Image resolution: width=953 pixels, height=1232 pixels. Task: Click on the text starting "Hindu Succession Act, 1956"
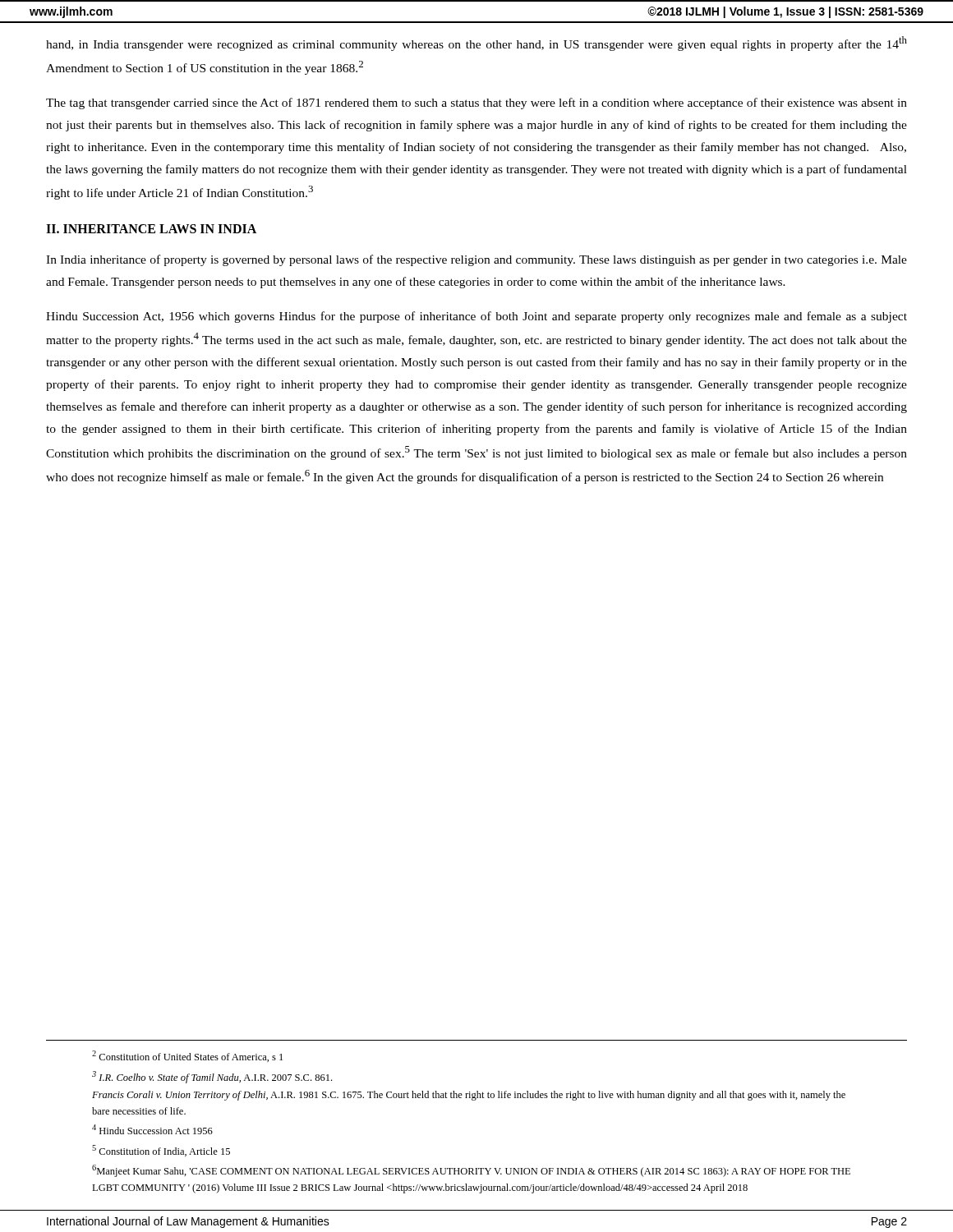coord(476,396)
